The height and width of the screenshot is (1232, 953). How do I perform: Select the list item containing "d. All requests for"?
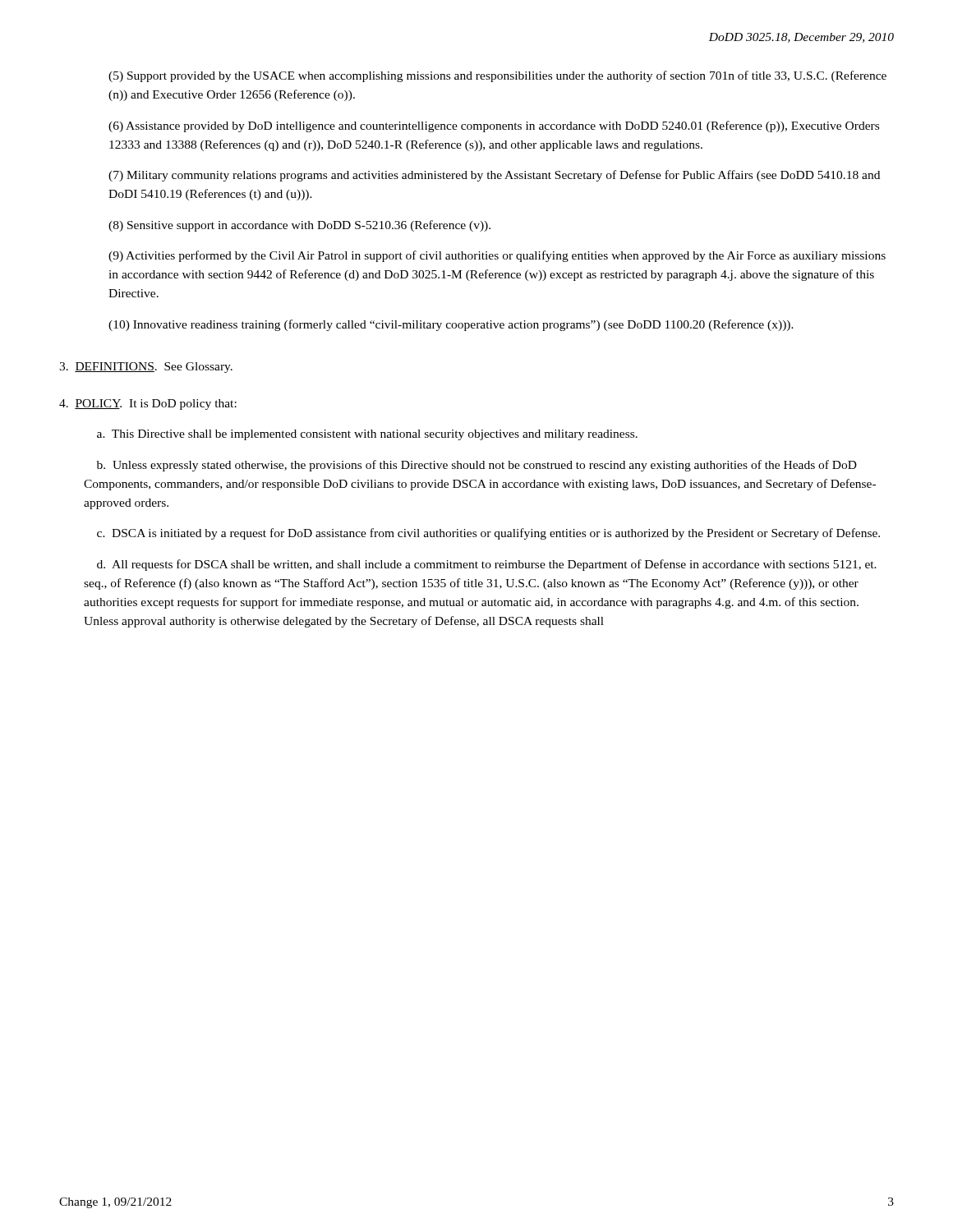[x=480, y=592]
